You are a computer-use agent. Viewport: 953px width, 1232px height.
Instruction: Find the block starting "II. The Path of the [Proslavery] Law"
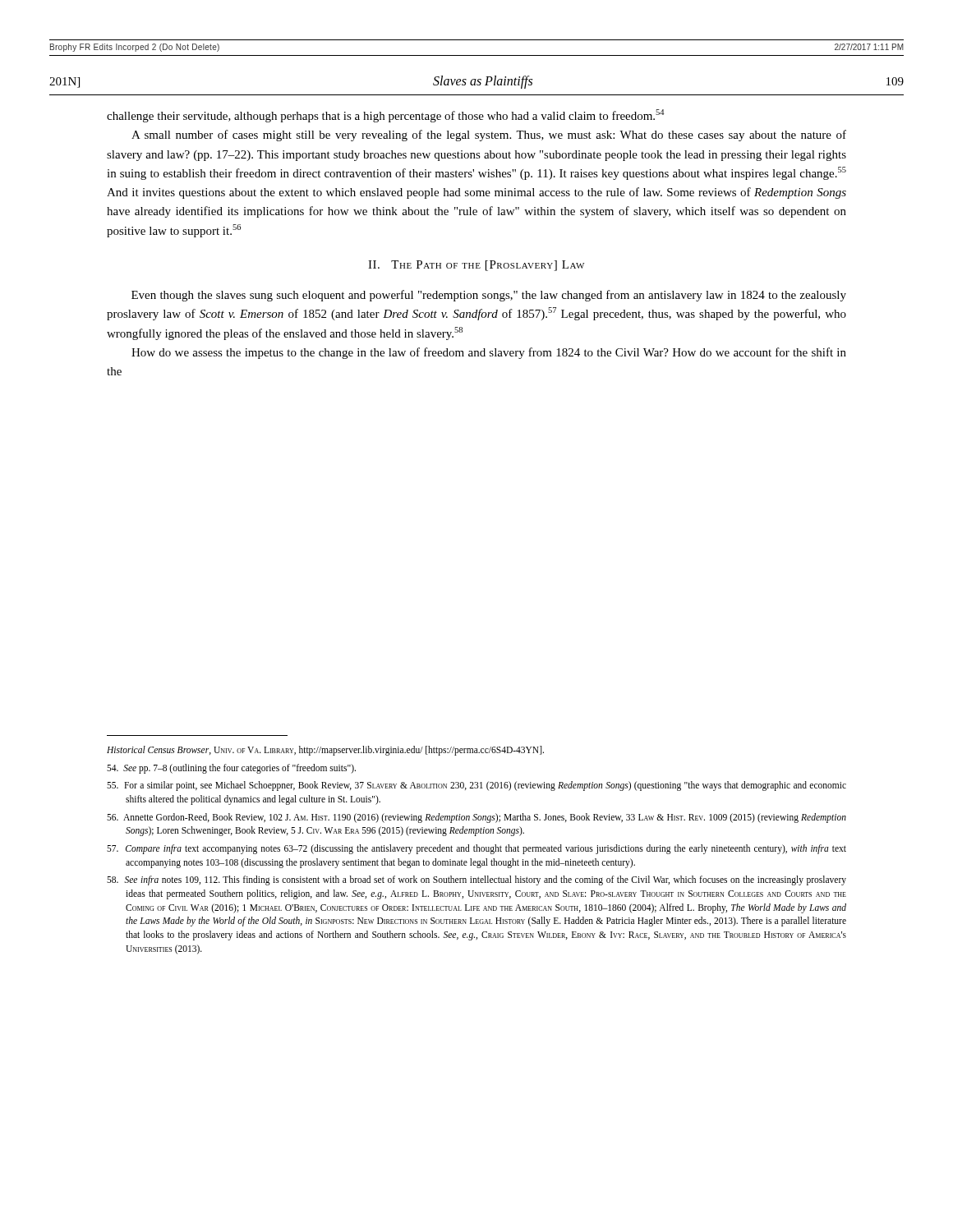(476, 264)
